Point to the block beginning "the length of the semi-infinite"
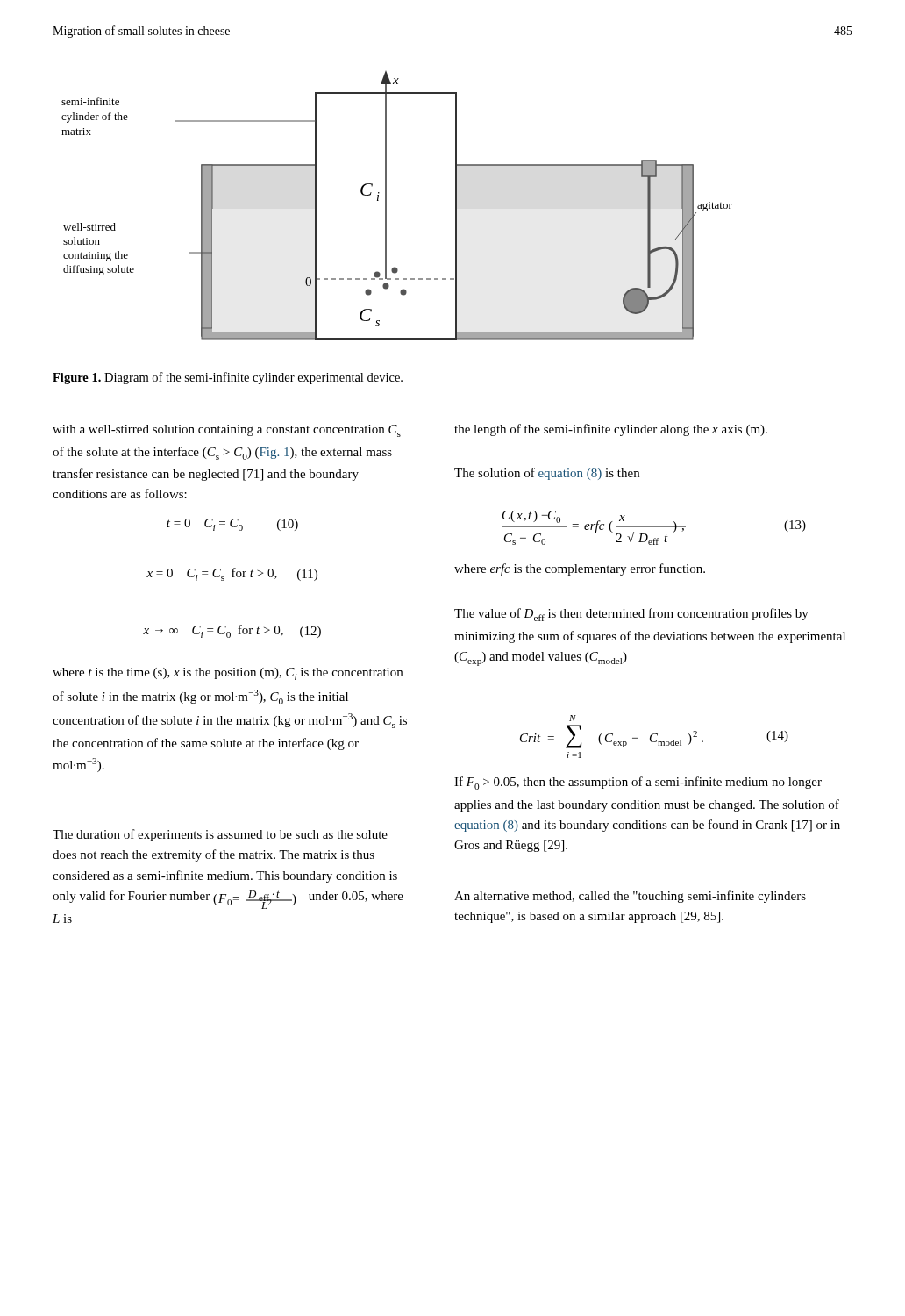This screenshot has width=905, height=1316. 611,429
